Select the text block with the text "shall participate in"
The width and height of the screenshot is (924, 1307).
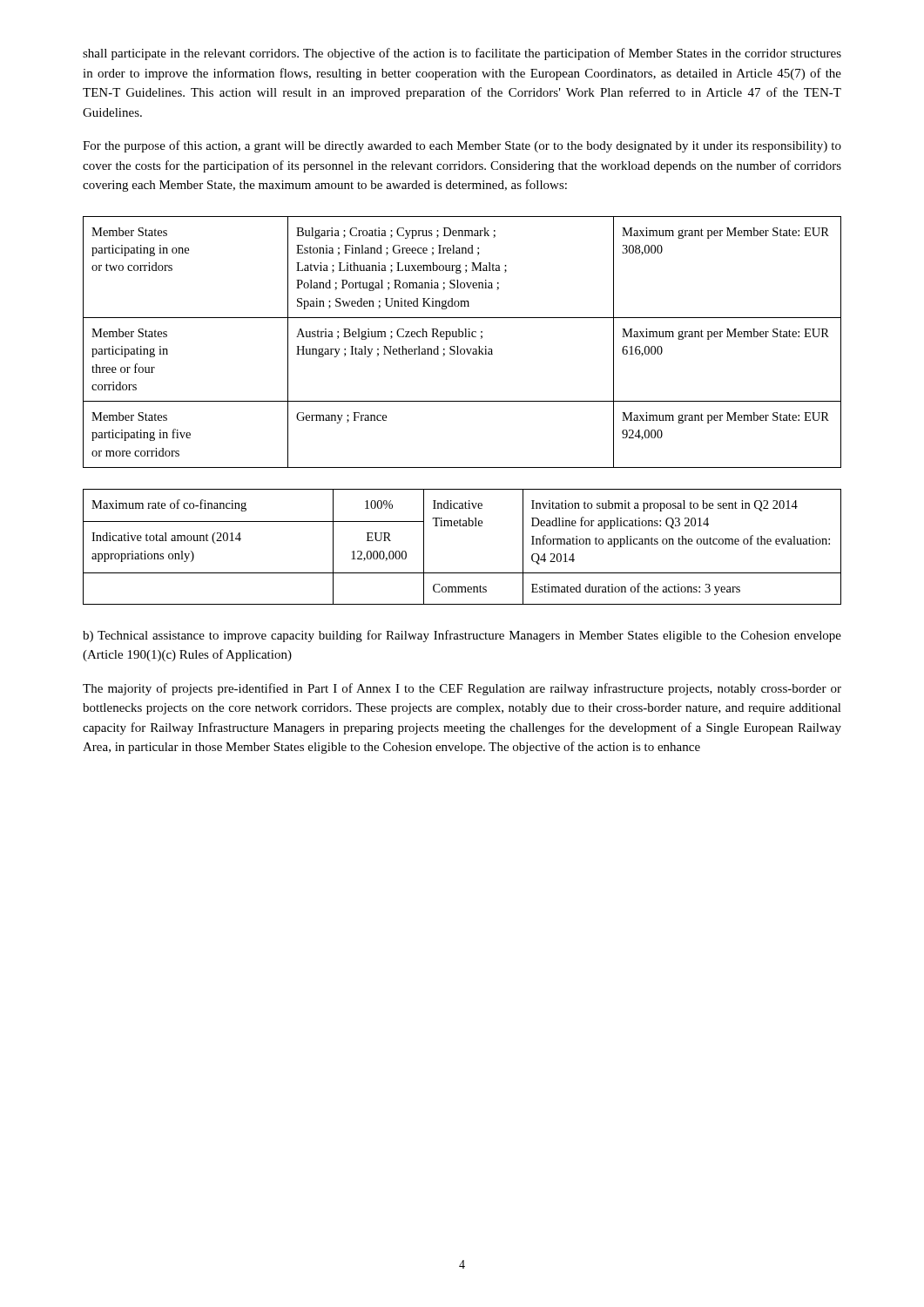[x=462, y=83]
